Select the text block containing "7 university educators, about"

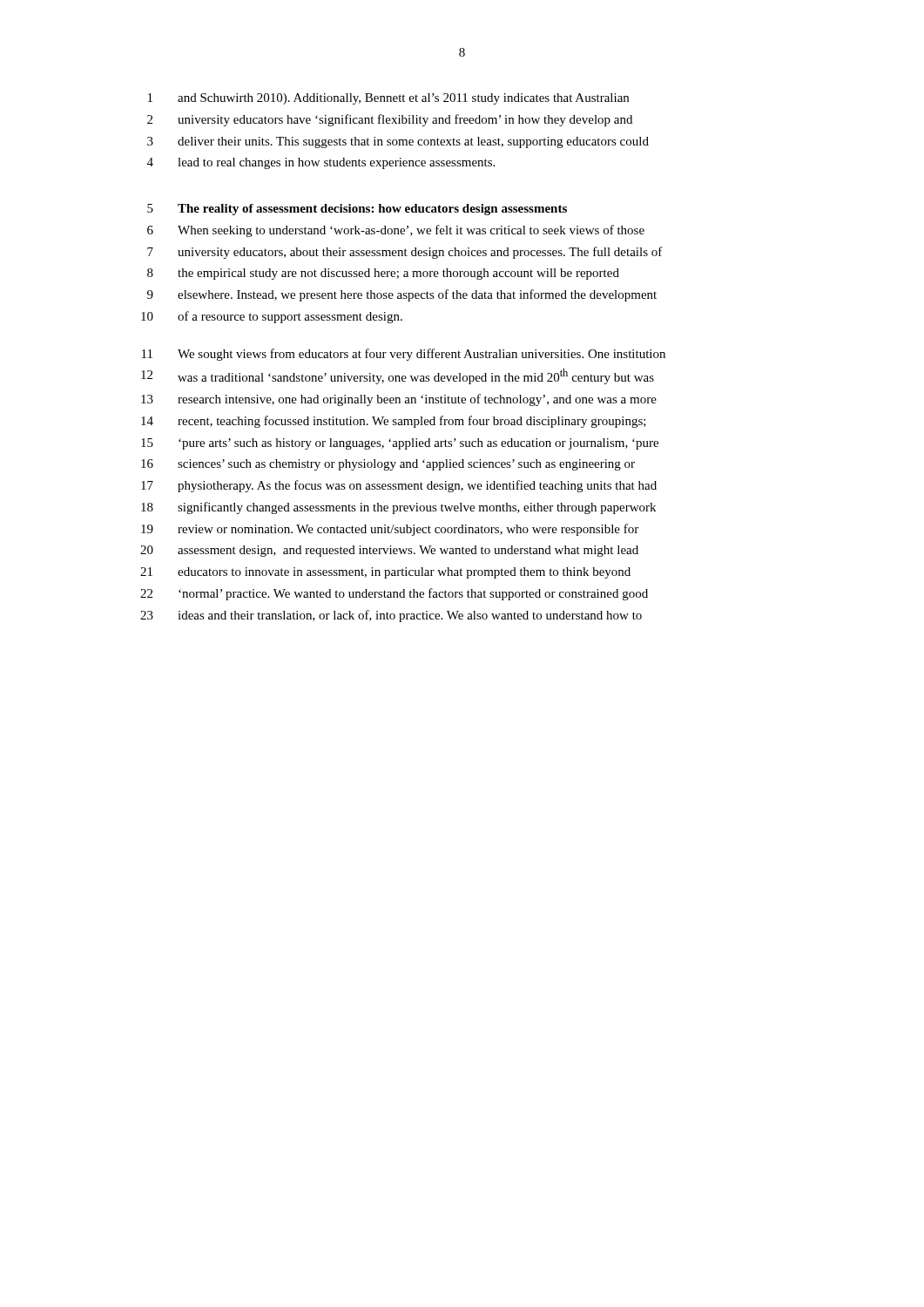tap(479, 252)
